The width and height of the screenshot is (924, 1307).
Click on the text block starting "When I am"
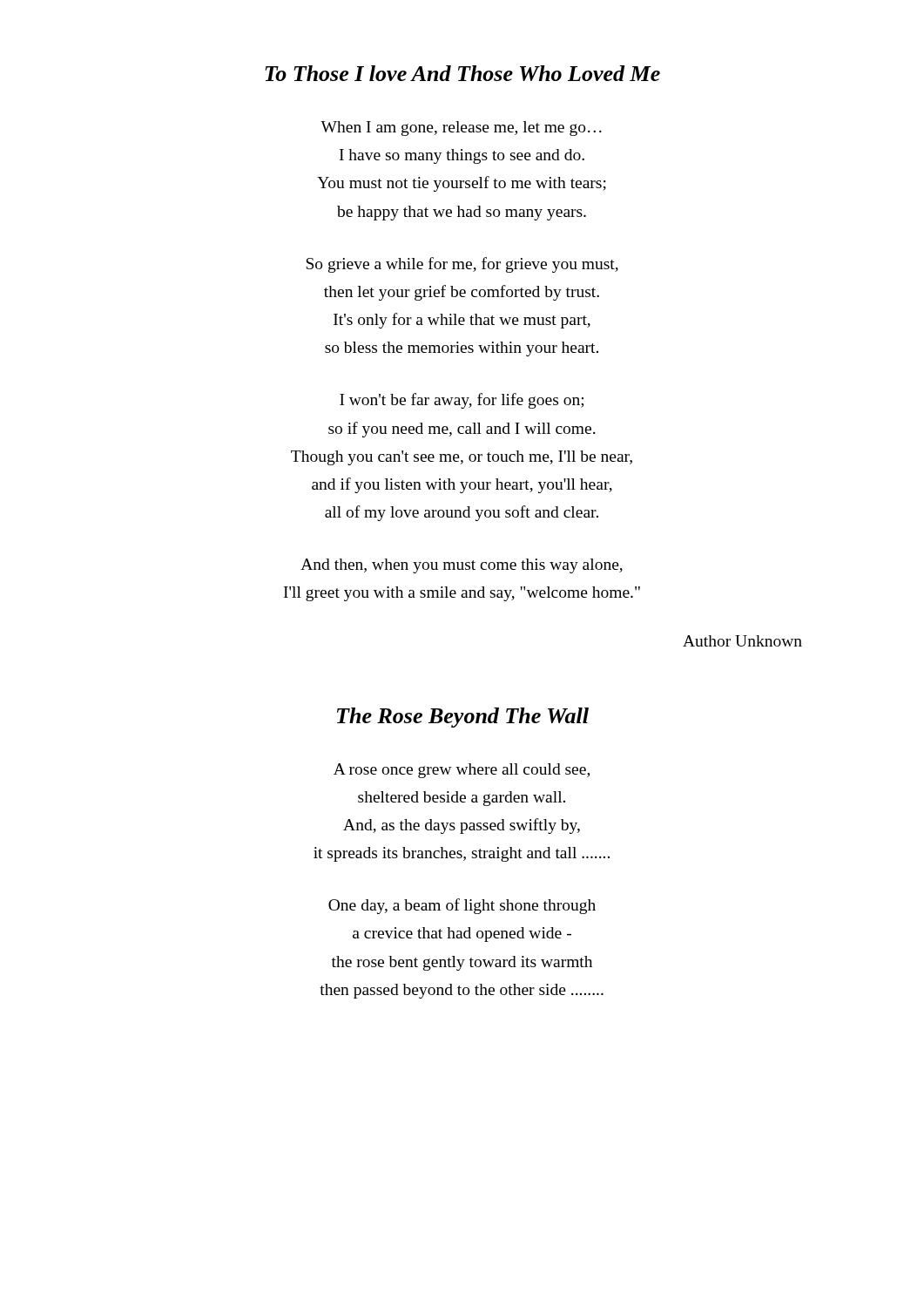tap(462, 169)
